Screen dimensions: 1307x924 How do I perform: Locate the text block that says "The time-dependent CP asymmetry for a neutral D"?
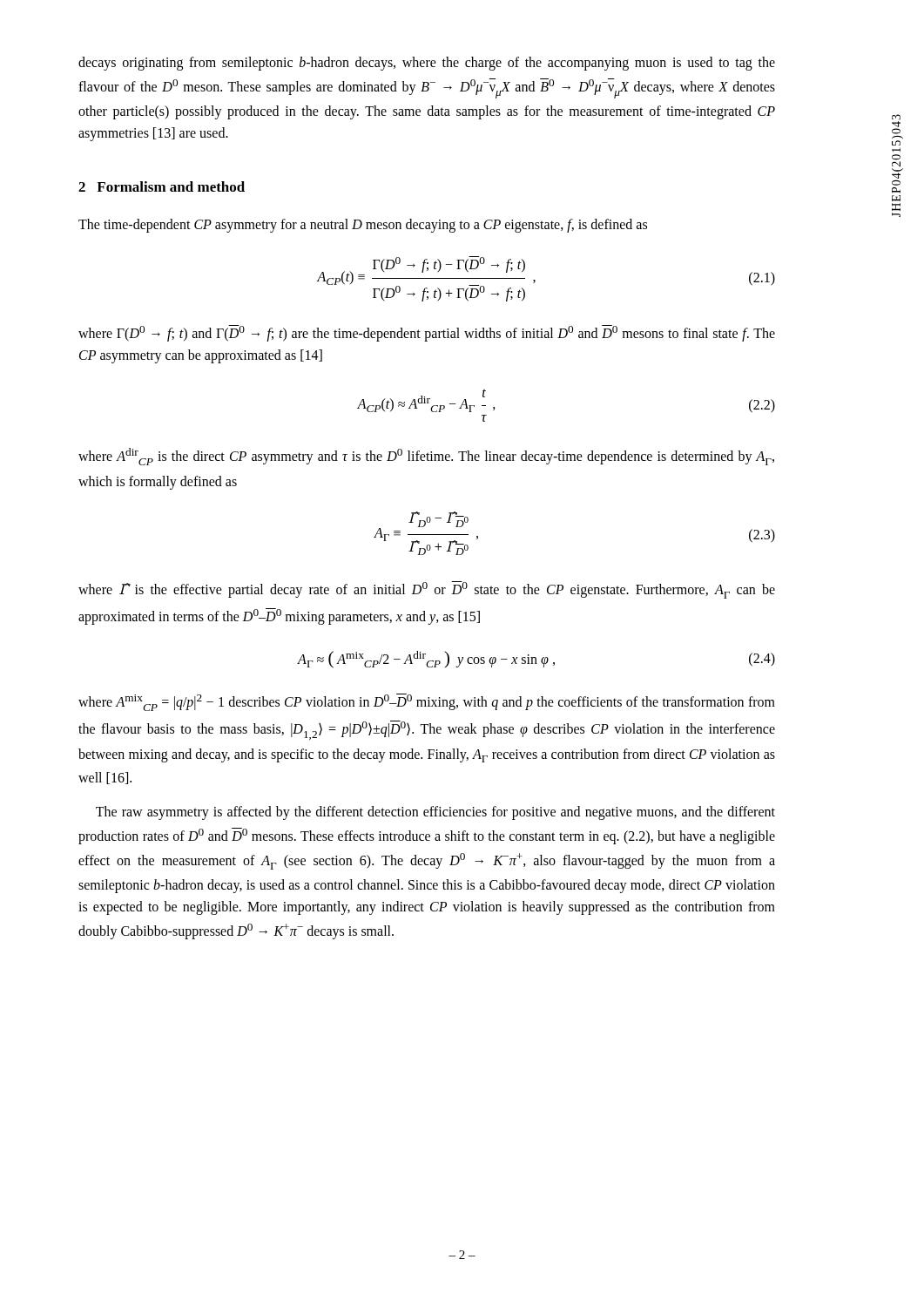[x=363, y=224]
